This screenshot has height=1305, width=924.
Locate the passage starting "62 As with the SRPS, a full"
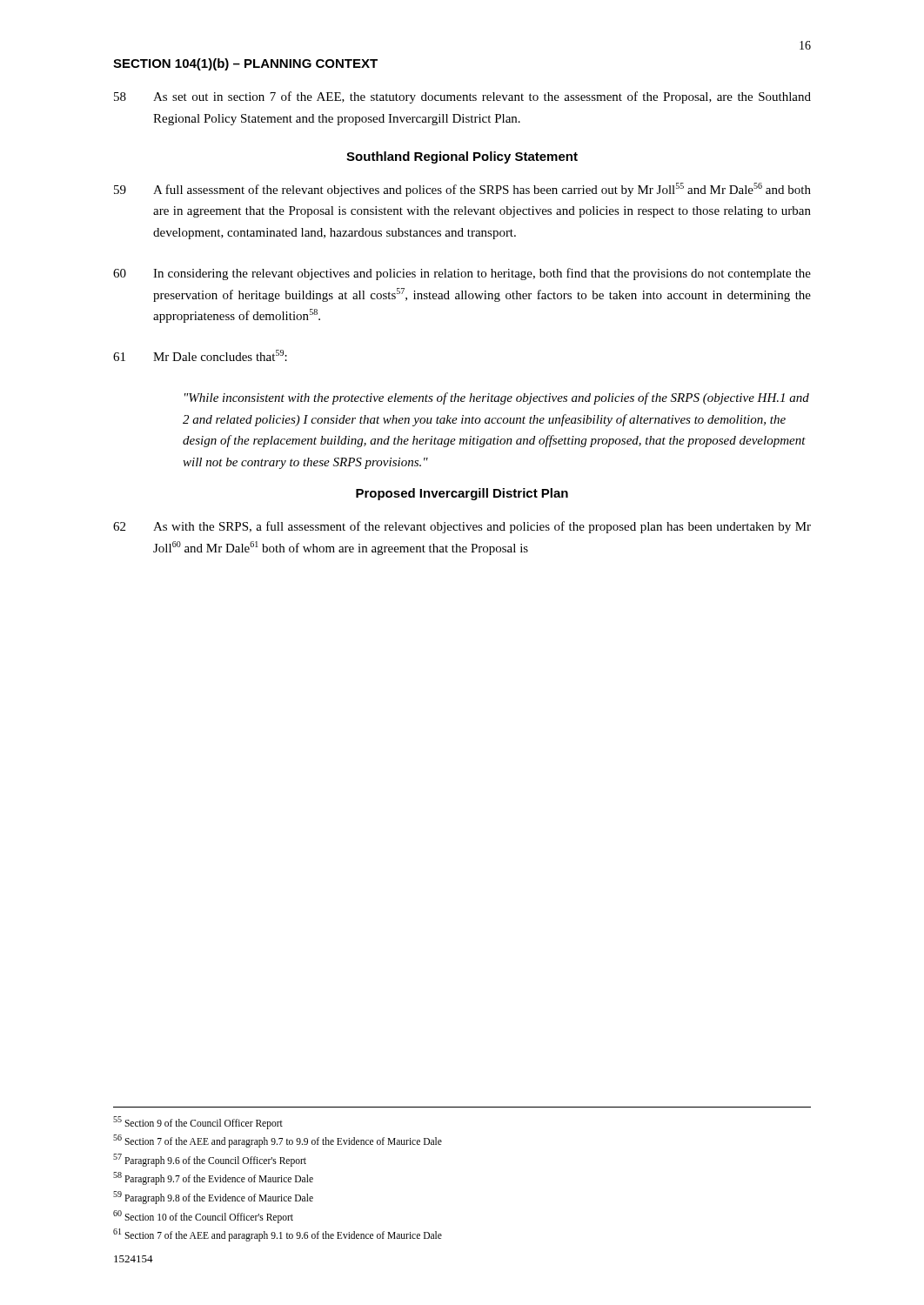[x=462, y=537]
